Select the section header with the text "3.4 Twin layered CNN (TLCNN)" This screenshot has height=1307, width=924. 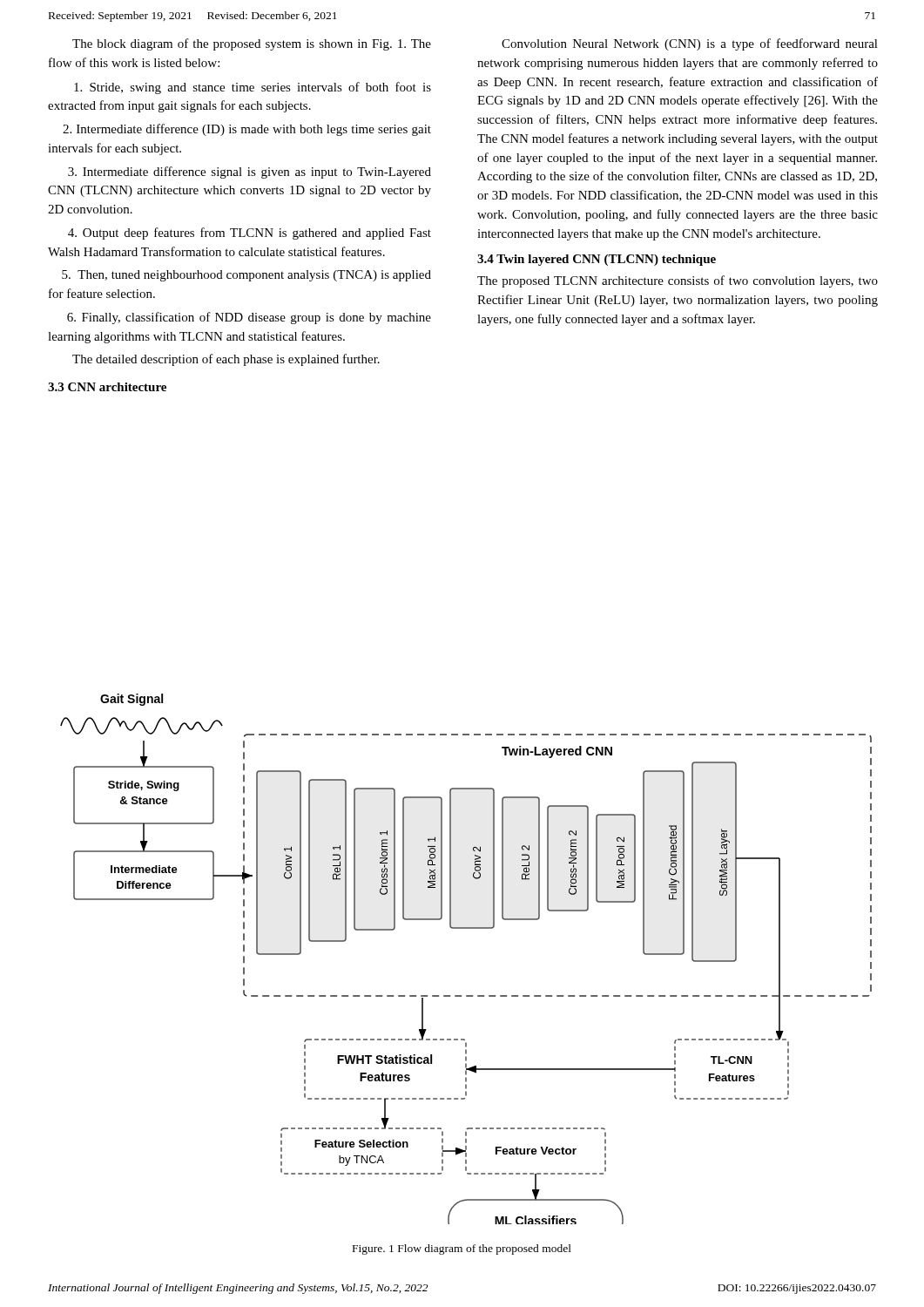pos(597,259)
